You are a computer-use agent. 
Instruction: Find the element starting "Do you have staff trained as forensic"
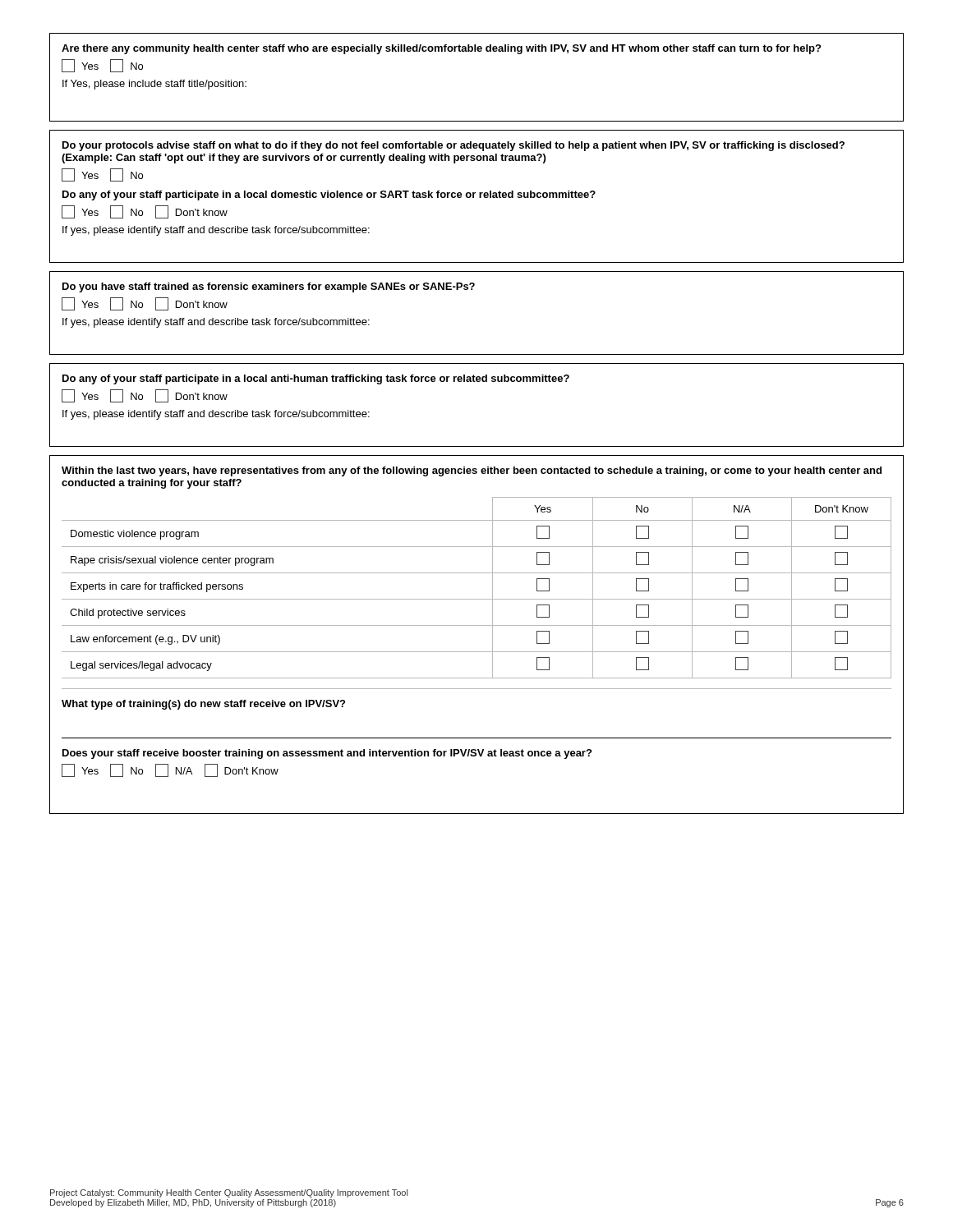click(269, 287)
